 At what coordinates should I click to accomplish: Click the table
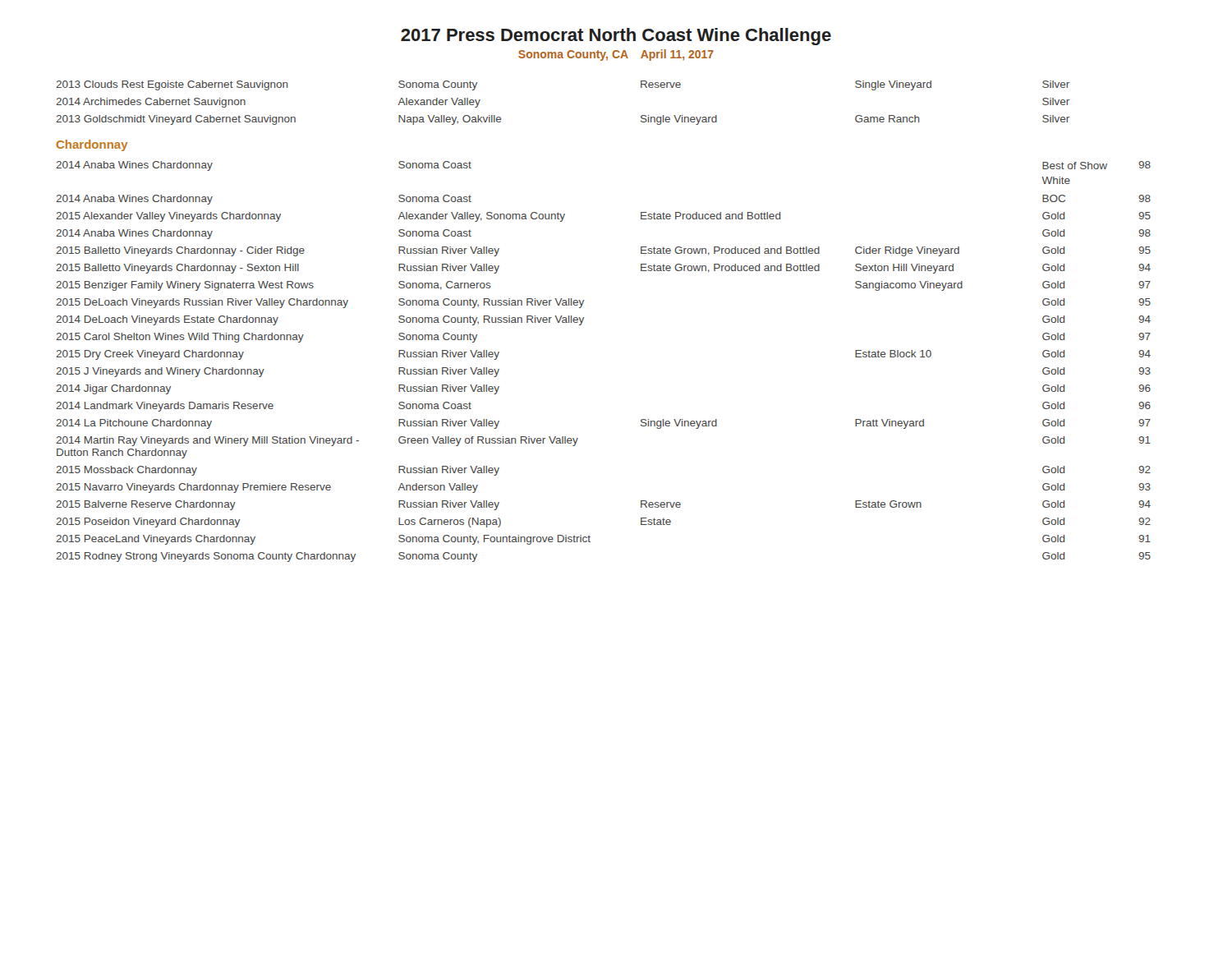(x=616, y=320)
